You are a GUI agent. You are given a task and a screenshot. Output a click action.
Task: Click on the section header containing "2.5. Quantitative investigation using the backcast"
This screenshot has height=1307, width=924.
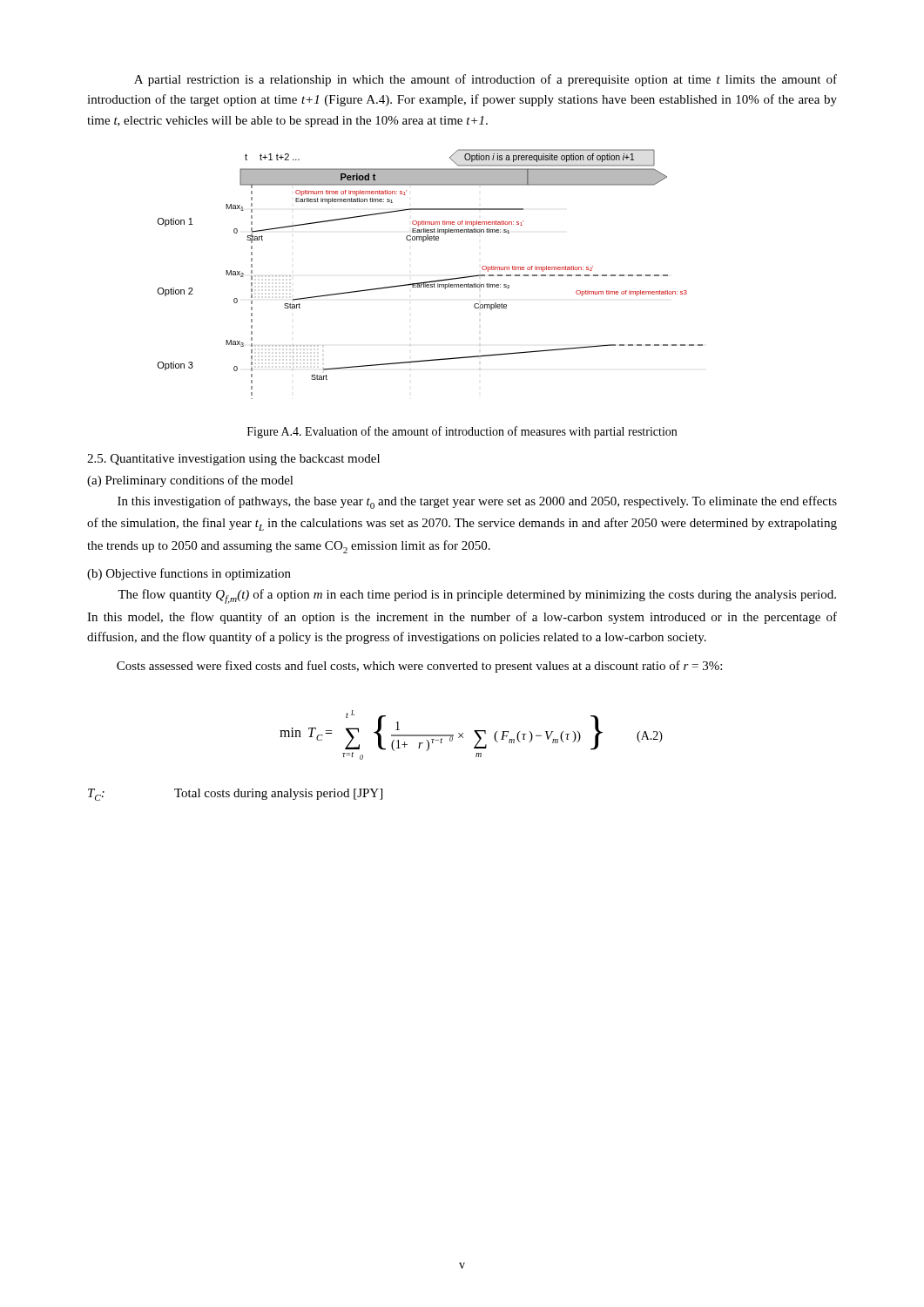click(x=234, y=458)
